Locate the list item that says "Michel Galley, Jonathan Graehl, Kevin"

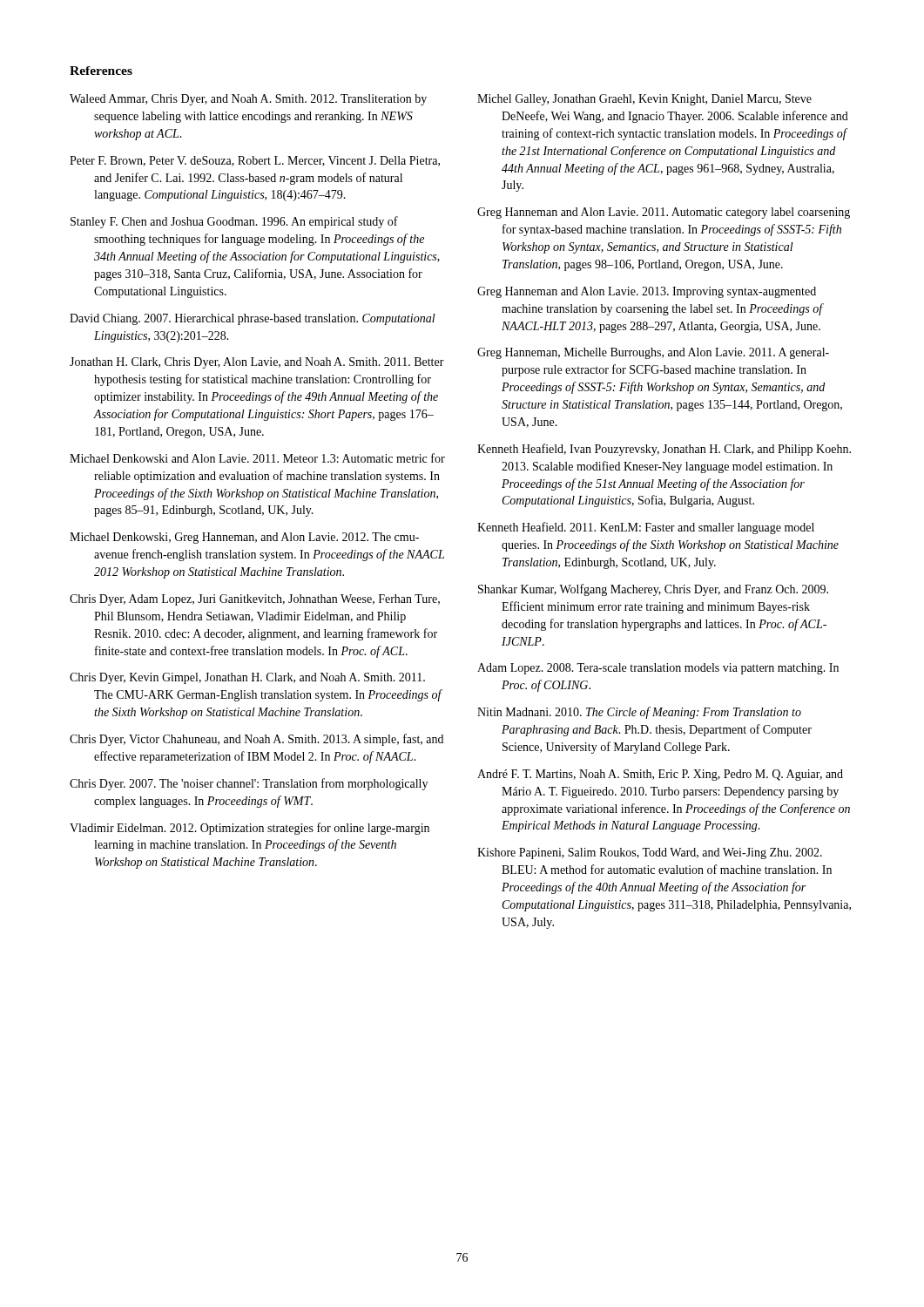(663, 142)
